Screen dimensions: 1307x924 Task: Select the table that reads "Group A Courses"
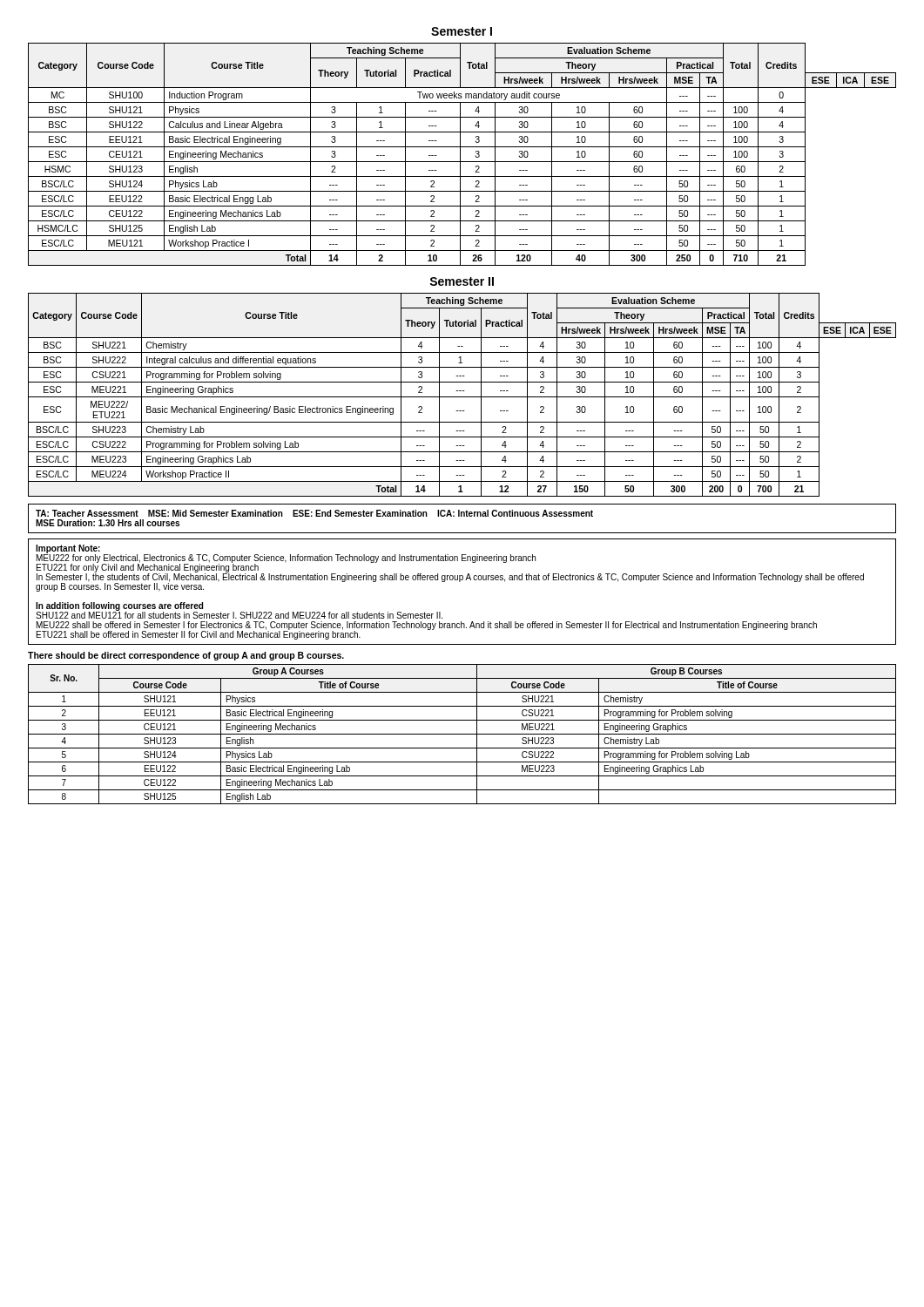[x=462, y=734]
